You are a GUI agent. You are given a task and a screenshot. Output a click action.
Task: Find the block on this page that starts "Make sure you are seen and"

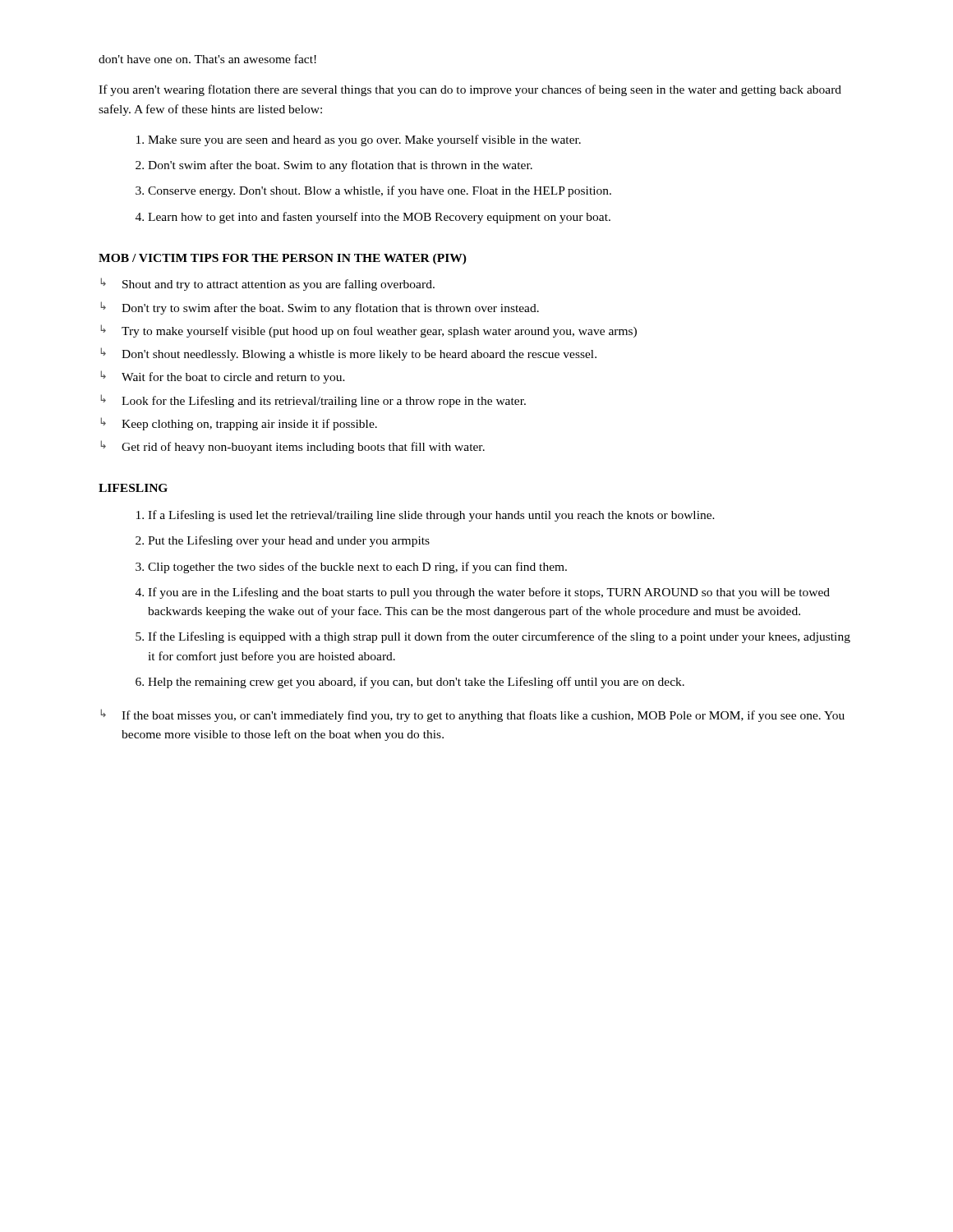coord(365,139)
